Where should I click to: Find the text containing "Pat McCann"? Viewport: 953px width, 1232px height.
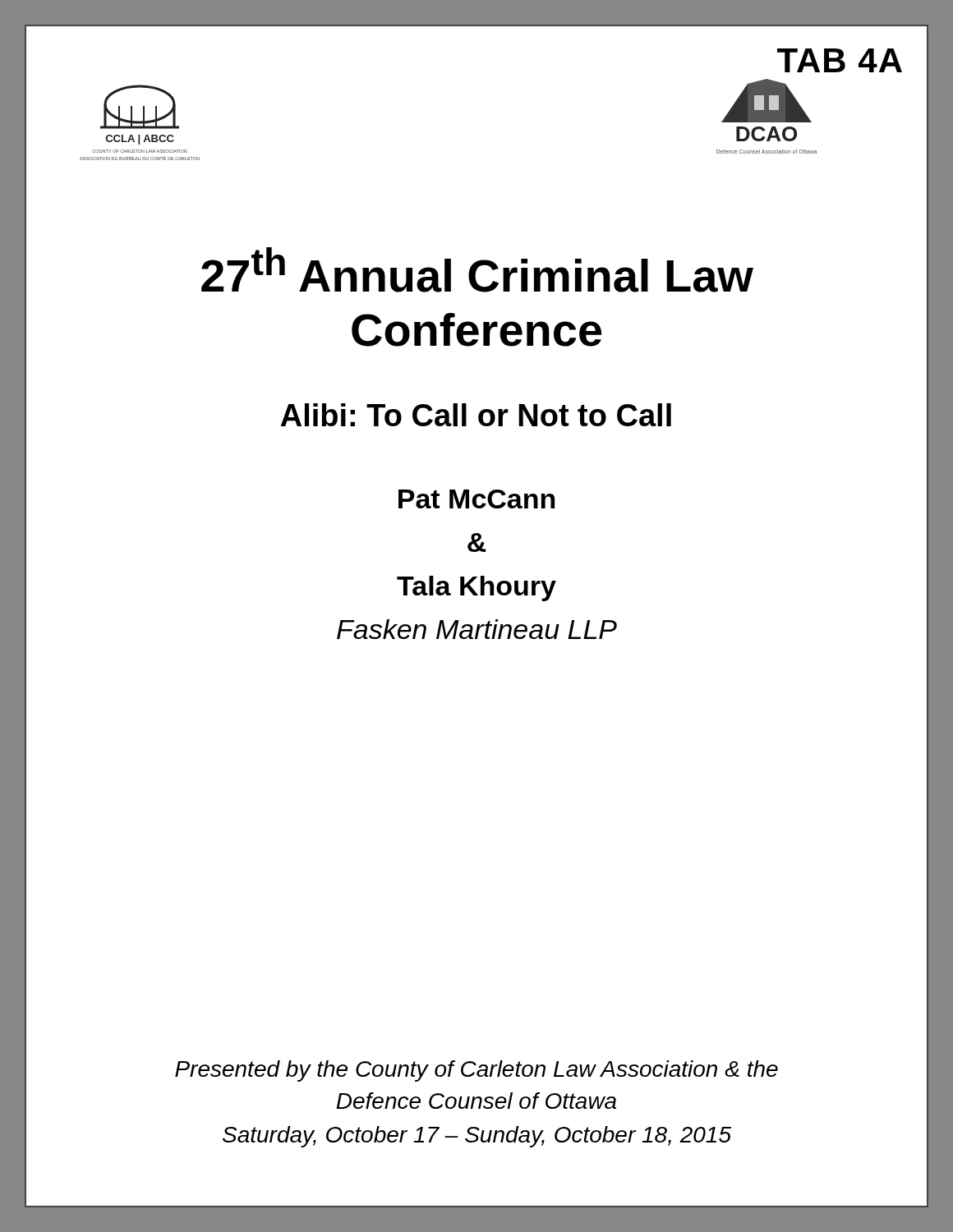[x=476, y=498]
